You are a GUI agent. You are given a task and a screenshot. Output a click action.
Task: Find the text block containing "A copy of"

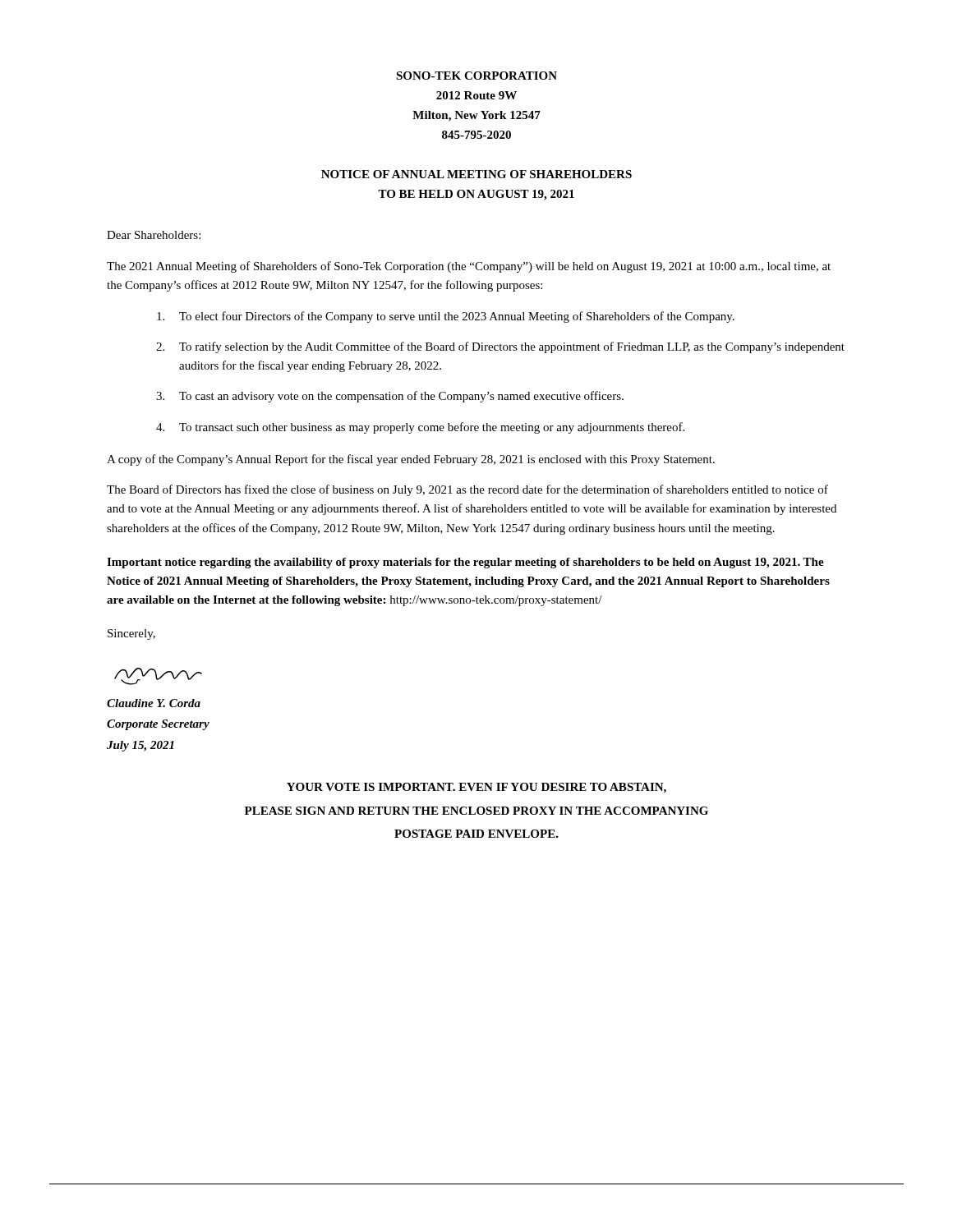[411, 459]
